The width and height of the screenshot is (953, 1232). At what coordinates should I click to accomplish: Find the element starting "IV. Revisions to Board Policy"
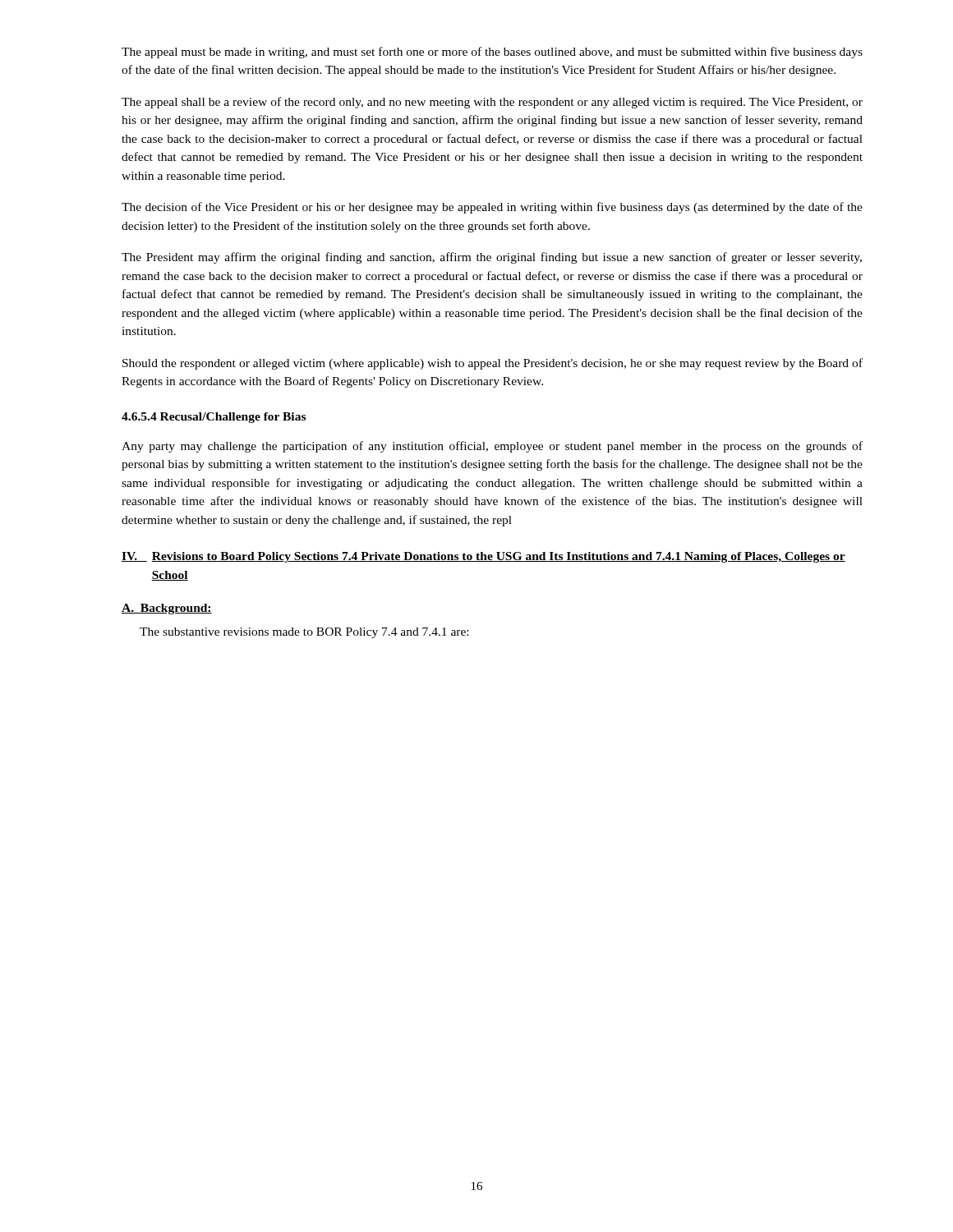point(492,566)
